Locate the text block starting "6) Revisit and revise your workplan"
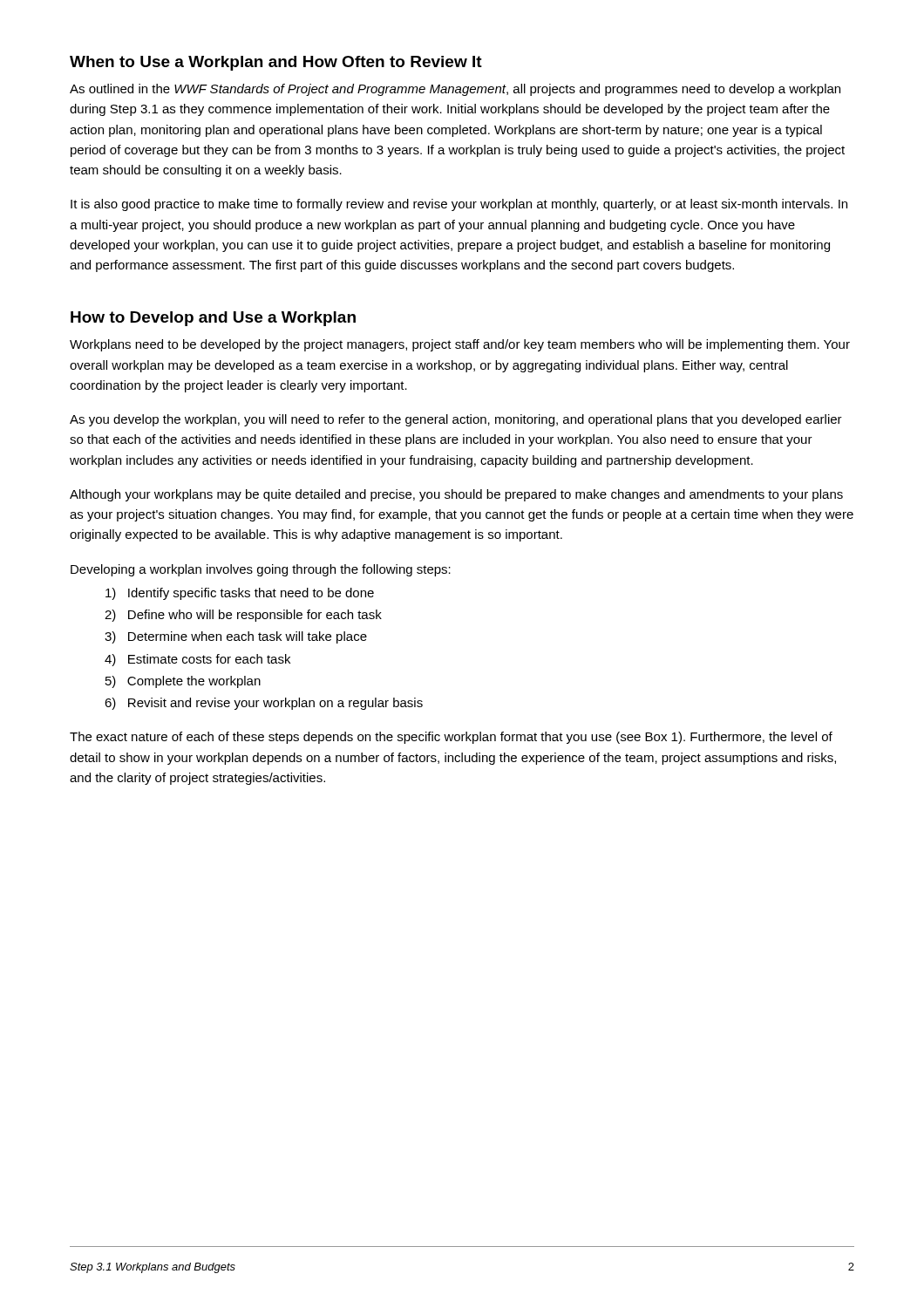 pyautogui.click(x=264, y=702)
